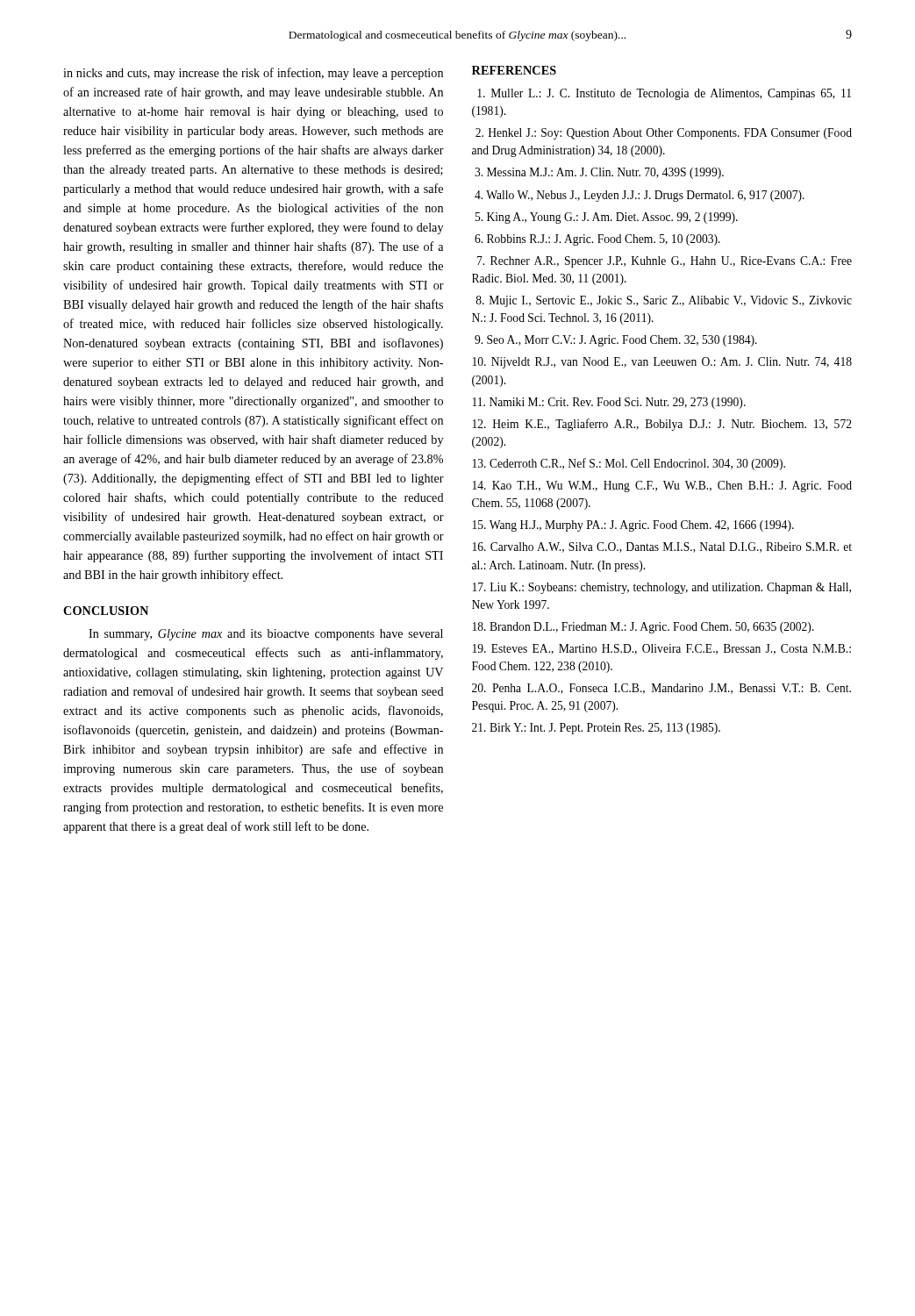
Task: Click the passage that begins "14. Kao T.H., Wu W.M., Hung C.F., Wu"
Action: pos(662,495)
